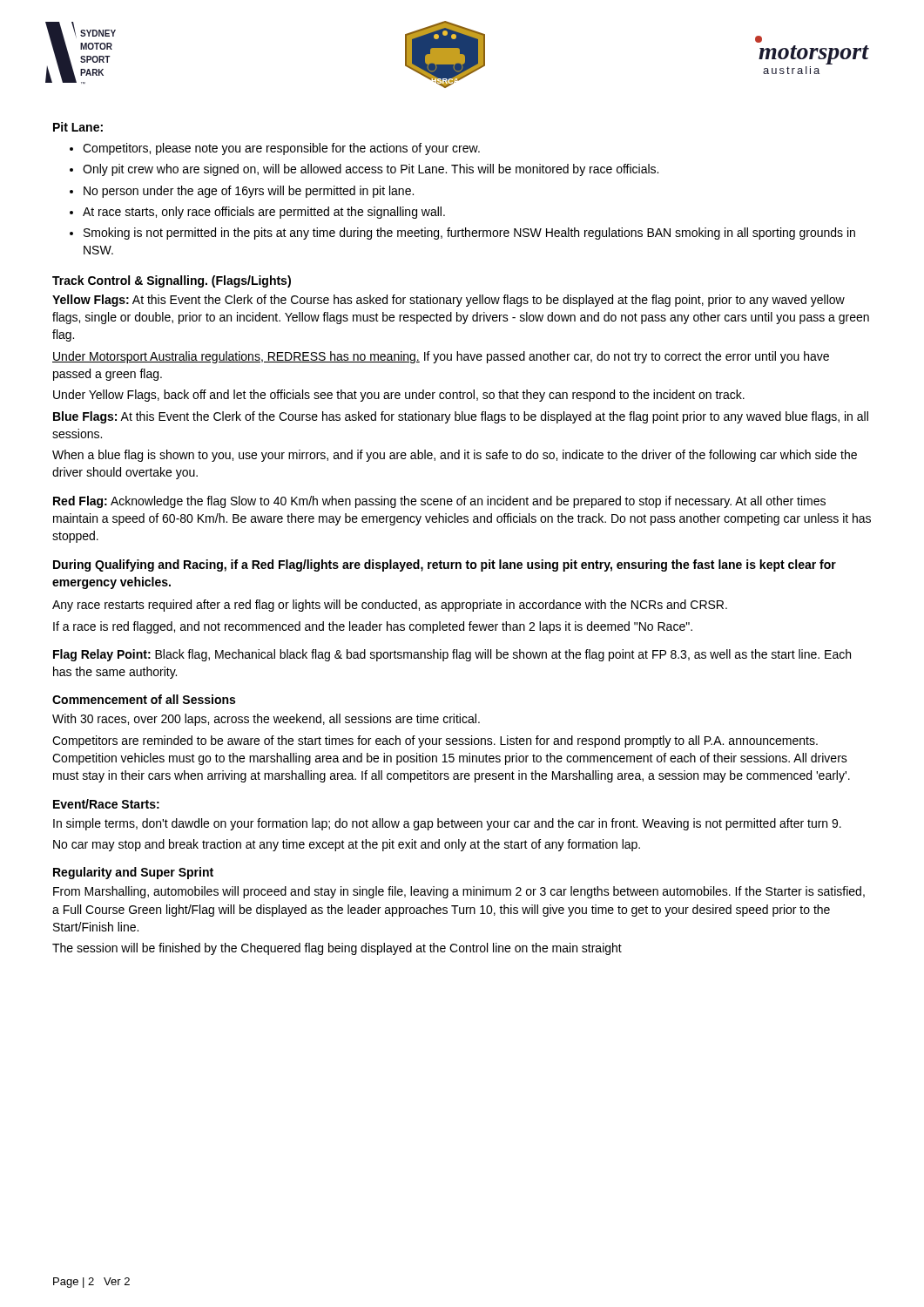Point to the block beginning "Competitors are reminded to be aware"

tap(451, 758)
